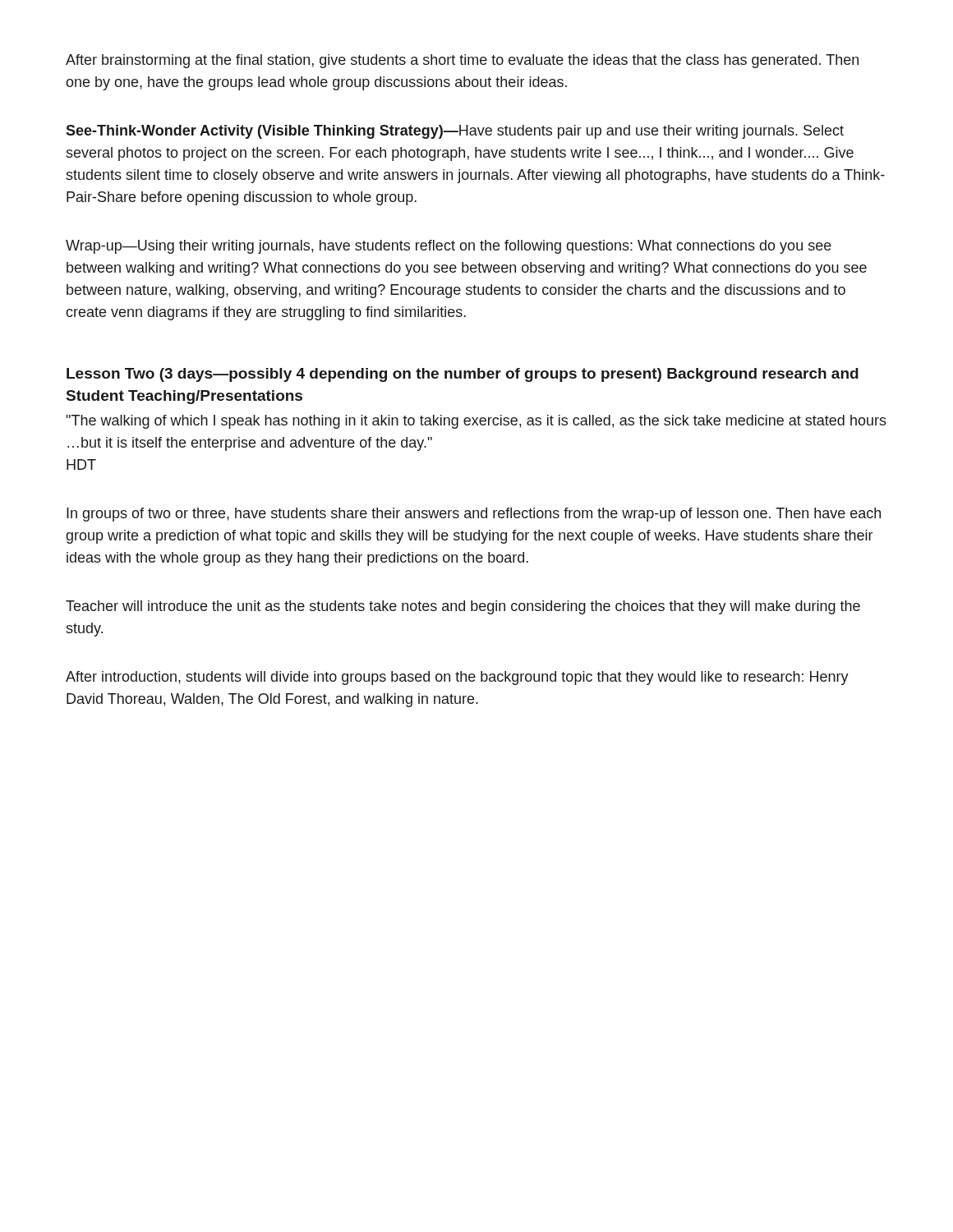Select the section header with the text "Lesson Two (3 days—possibly 4 depending"
953x1232 pixels.
[462, 384]
